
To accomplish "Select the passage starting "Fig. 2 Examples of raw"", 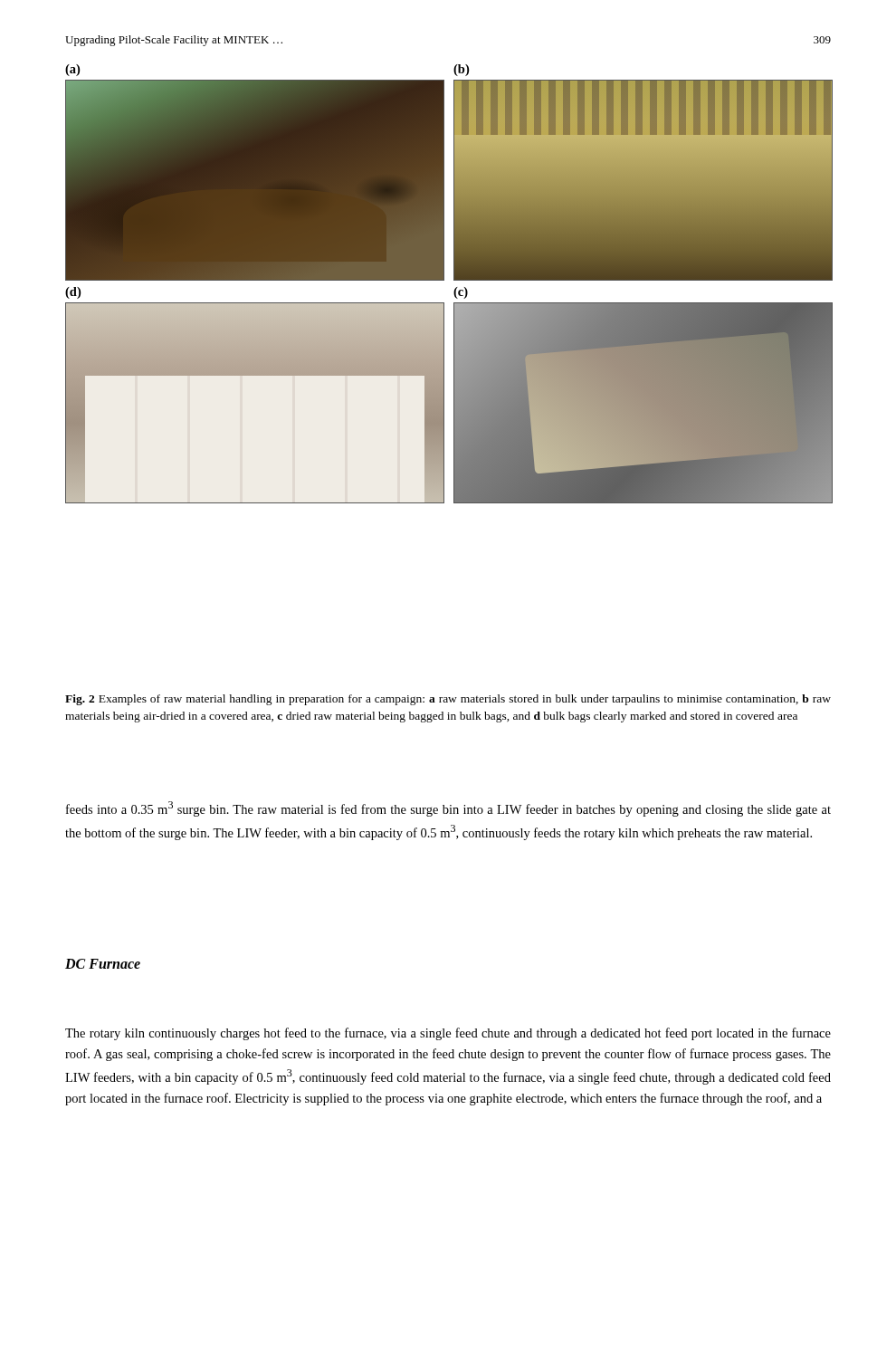I will click(x=448, y=707).
